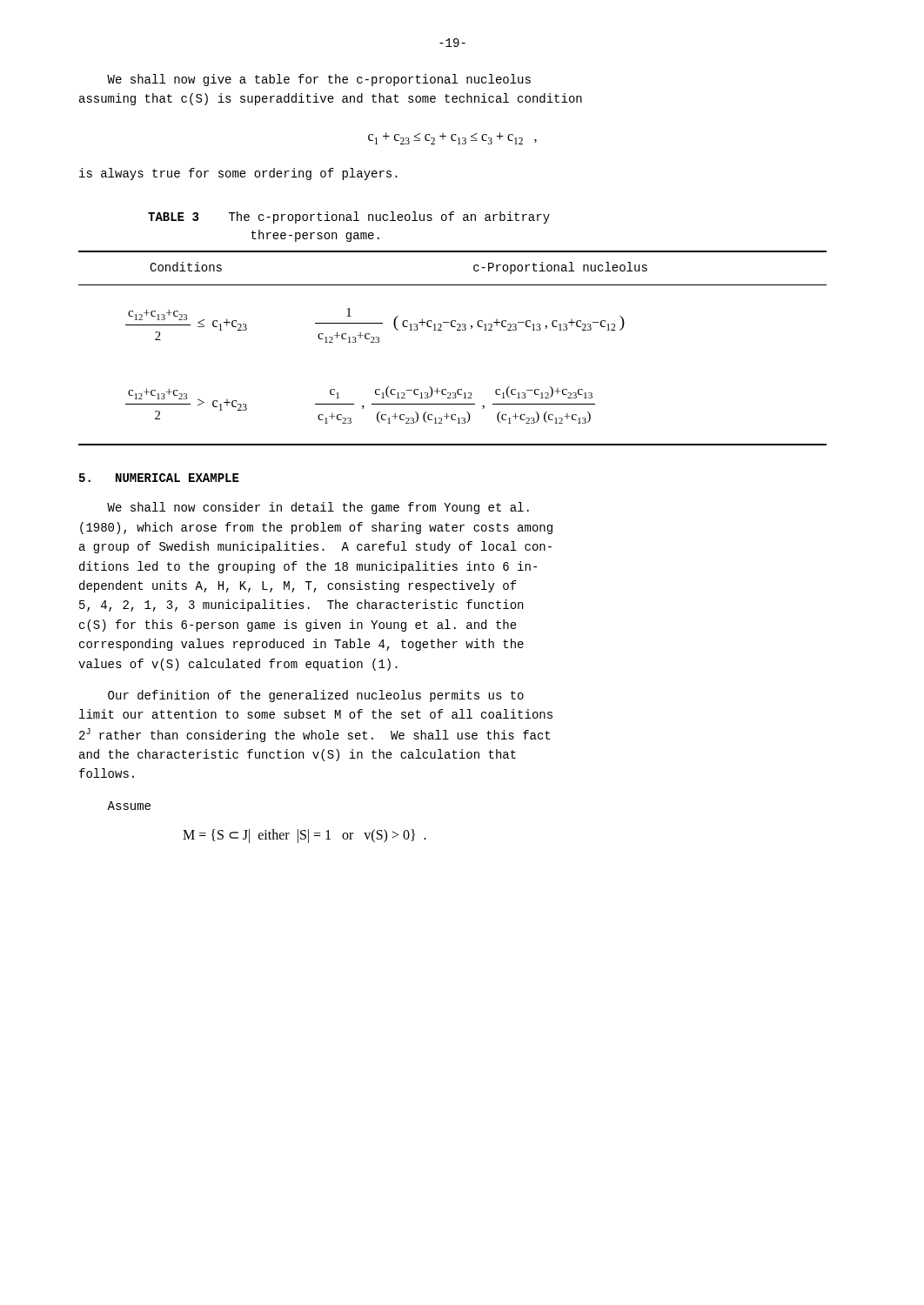Find the block on this page that starts "is always true"
The height and width of the screenshot is (1305, 924).
pyautogui.click(x=239, y=174)
